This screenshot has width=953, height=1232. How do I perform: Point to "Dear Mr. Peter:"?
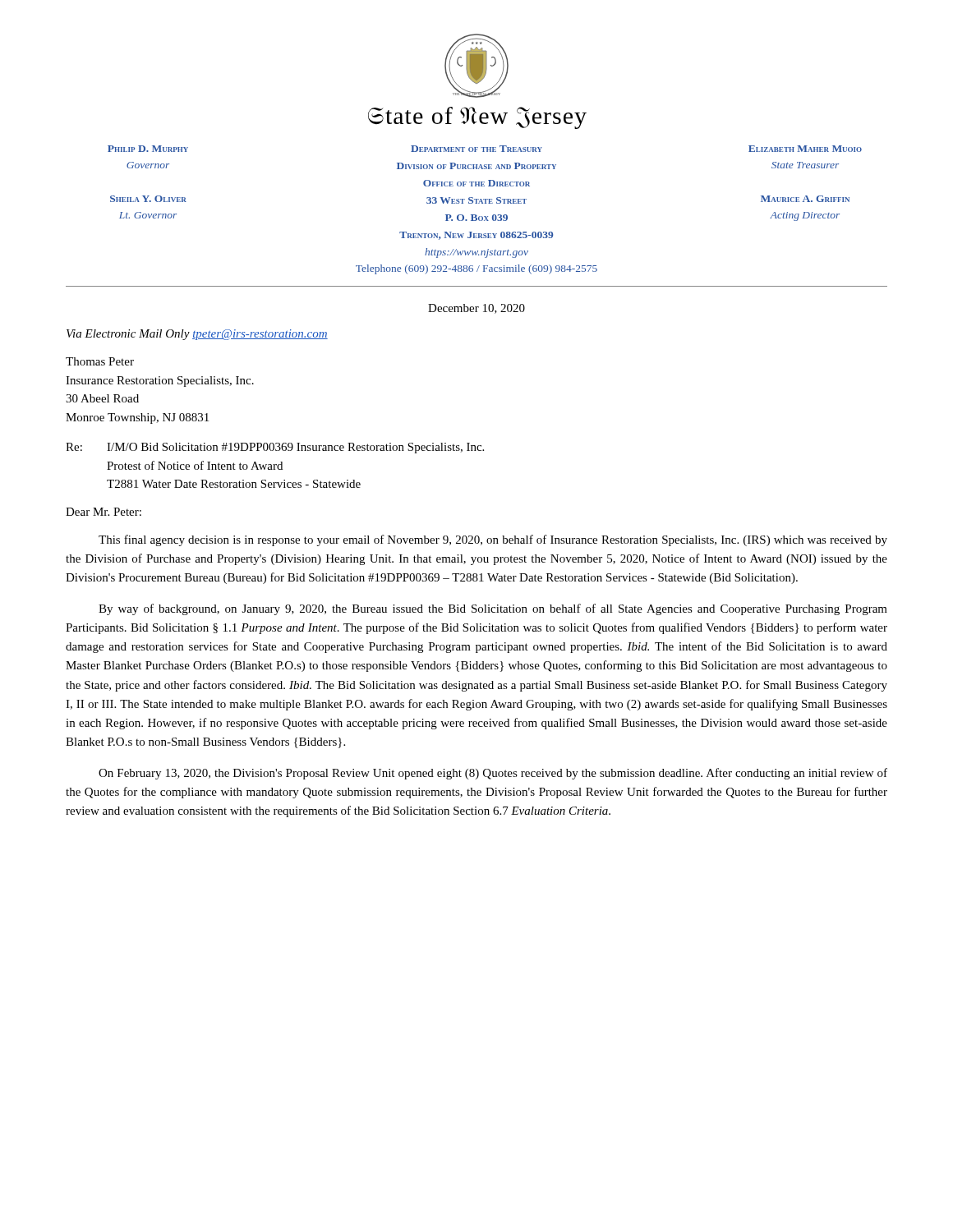[104, 512]
